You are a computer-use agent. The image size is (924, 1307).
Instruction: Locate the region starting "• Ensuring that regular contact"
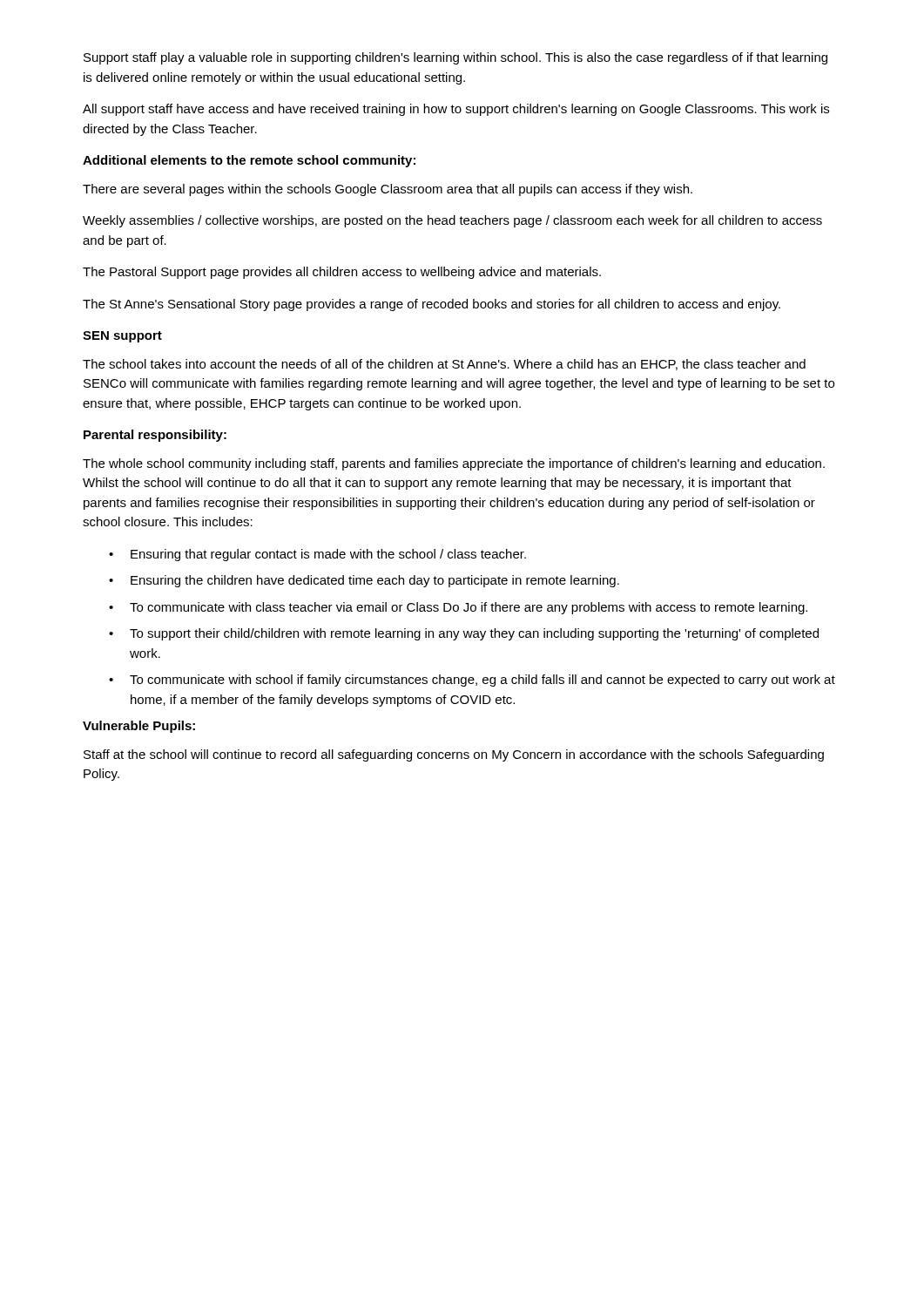click(x=473, y=554)
